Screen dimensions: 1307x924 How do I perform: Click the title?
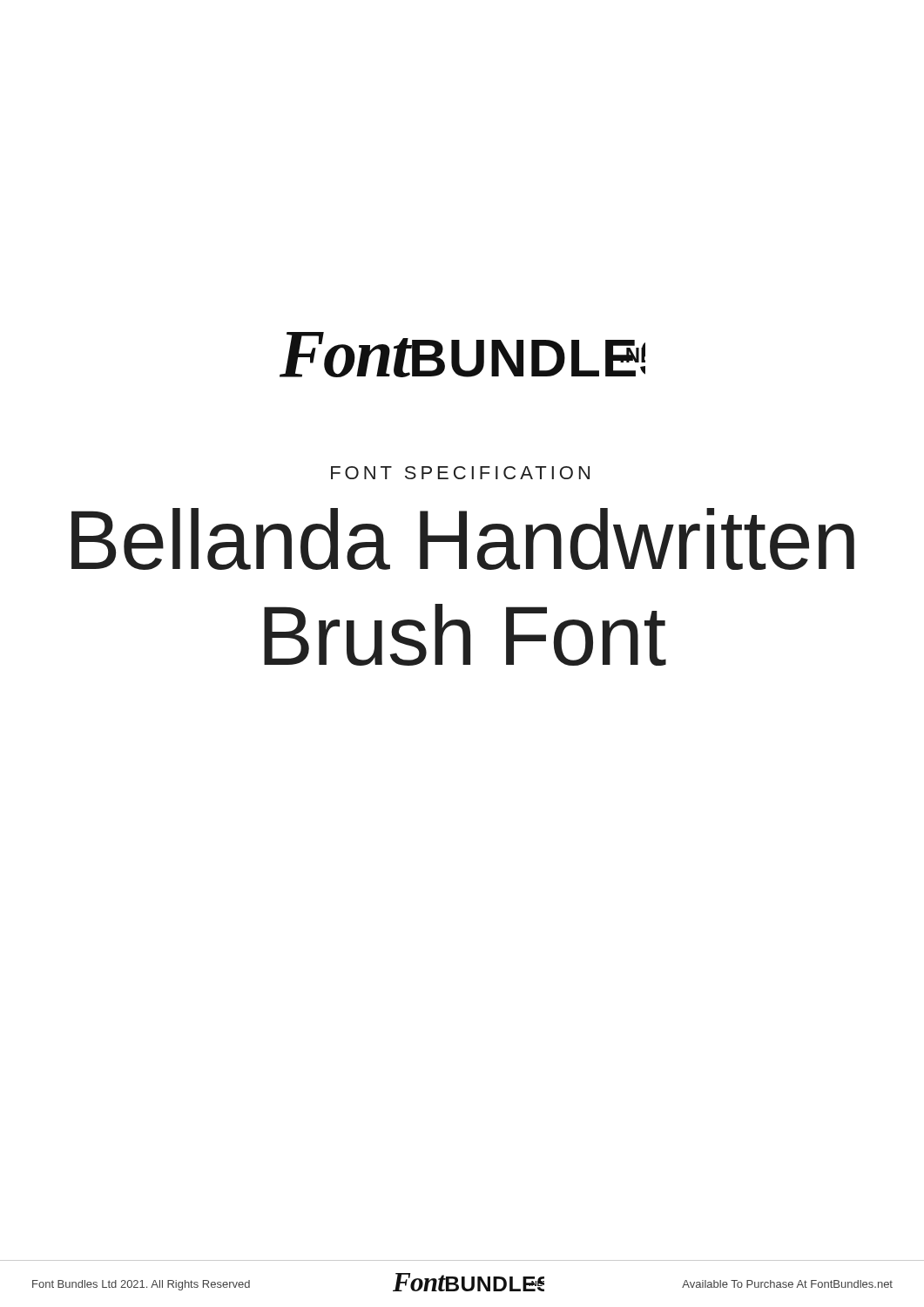click(462, 588)
